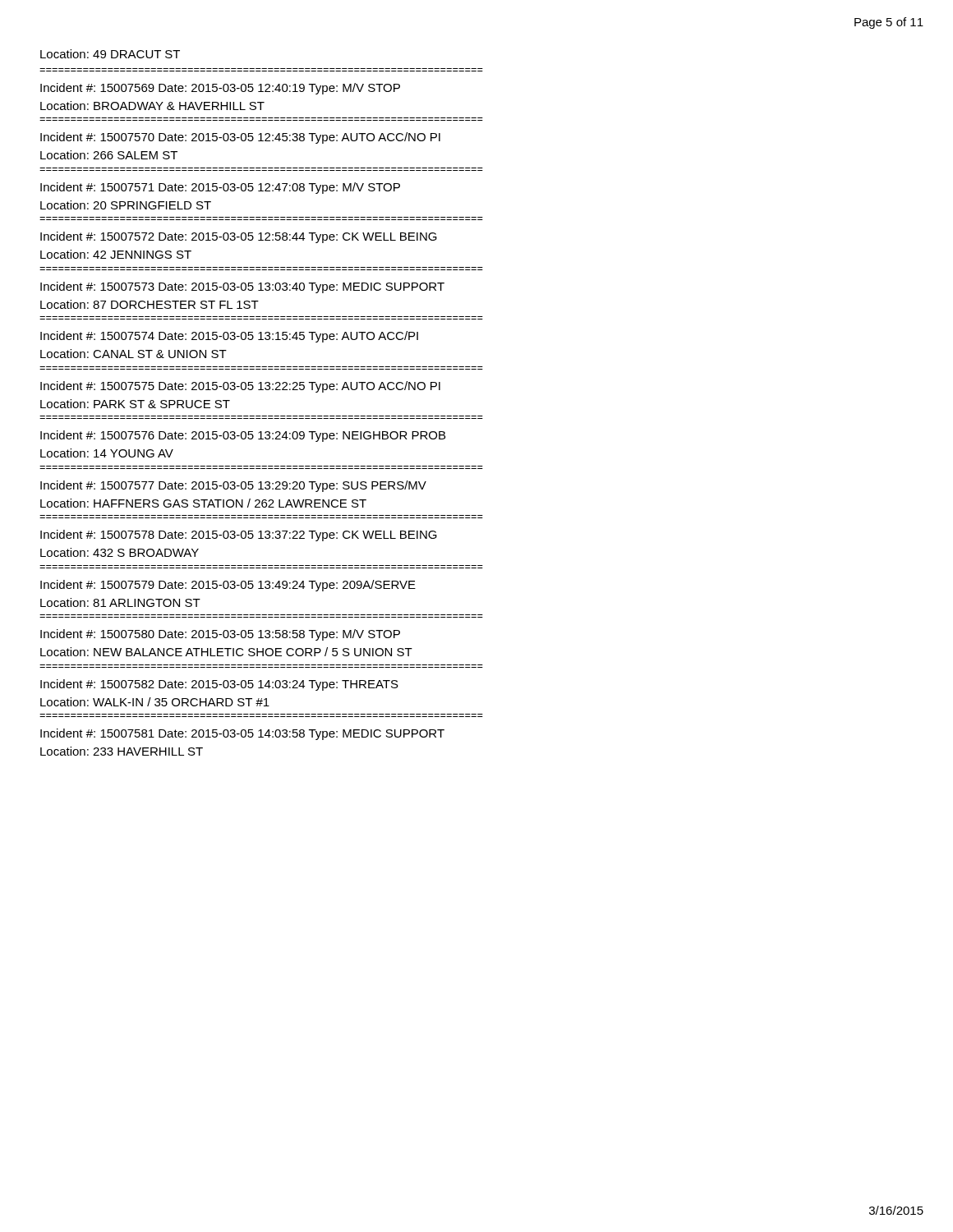The width and height of the screenshot is (953, 1232).
Task: Click on the passage starting "Incident #: 15007572 Date: 2015-03-05"
Action: pyautogui.click(x=238, y=245)
